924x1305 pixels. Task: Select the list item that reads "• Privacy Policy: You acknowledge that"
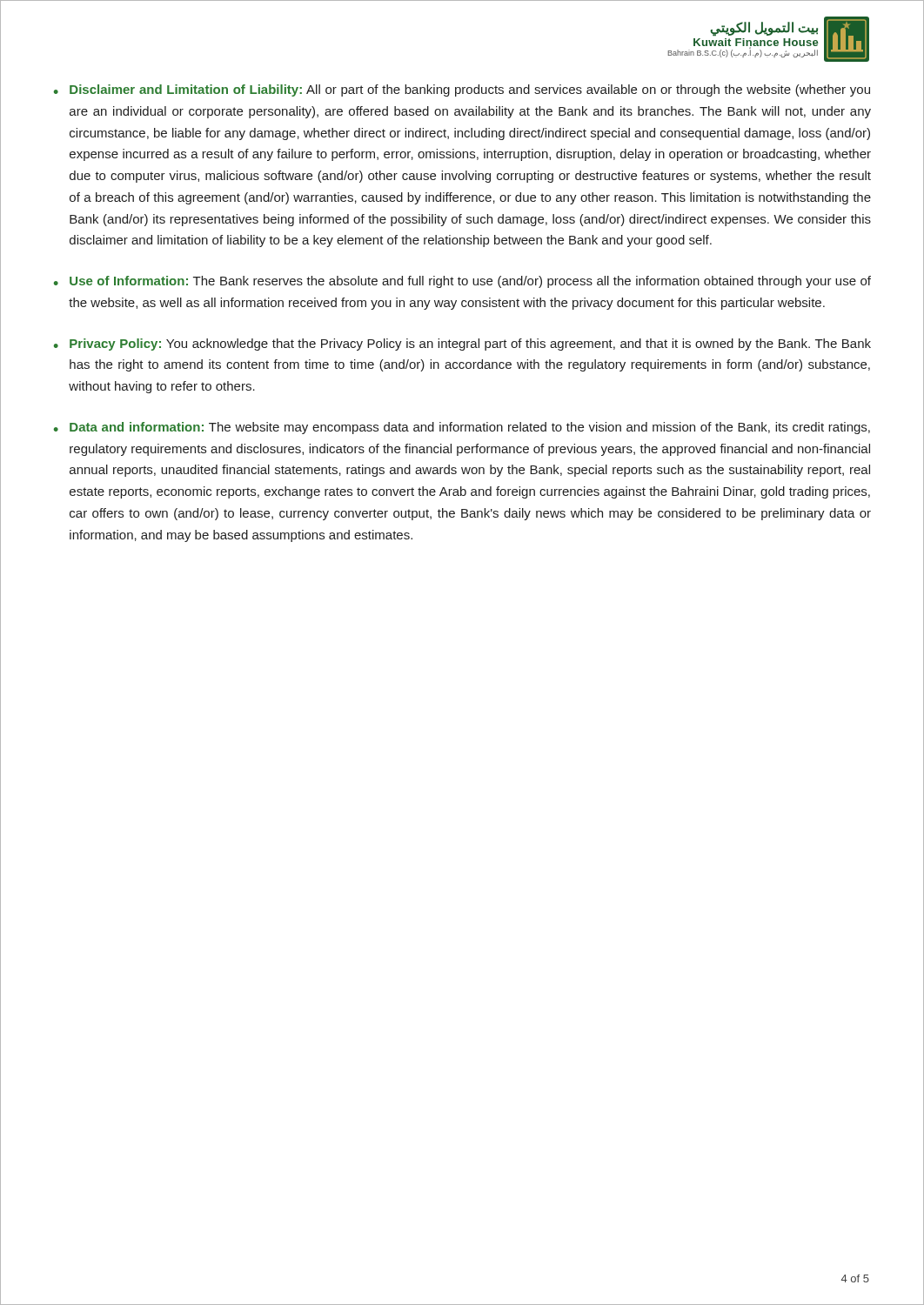462,365
